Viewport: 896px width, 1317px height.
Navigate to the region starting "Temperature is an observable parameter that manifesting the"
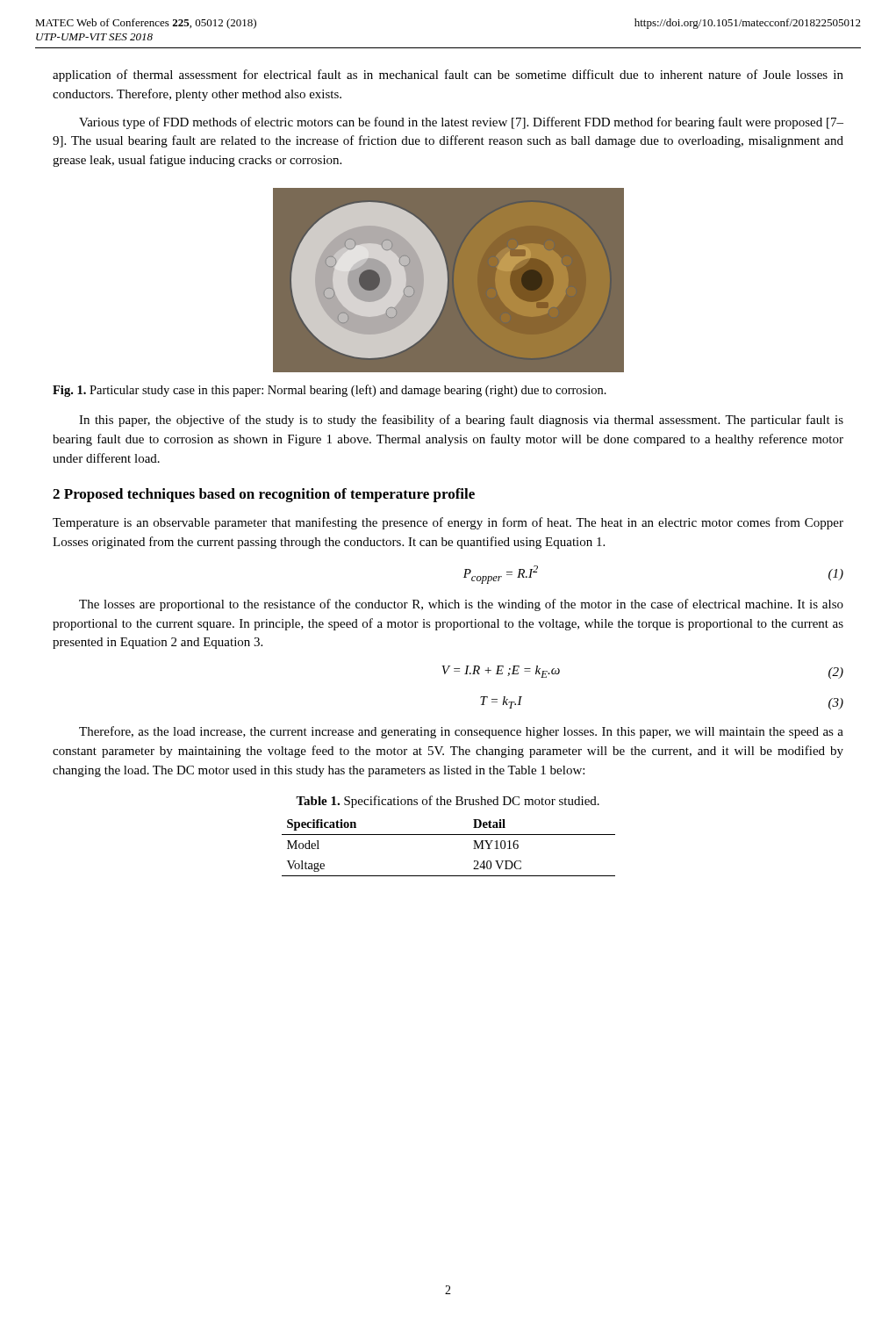click(x=448, y=533)
